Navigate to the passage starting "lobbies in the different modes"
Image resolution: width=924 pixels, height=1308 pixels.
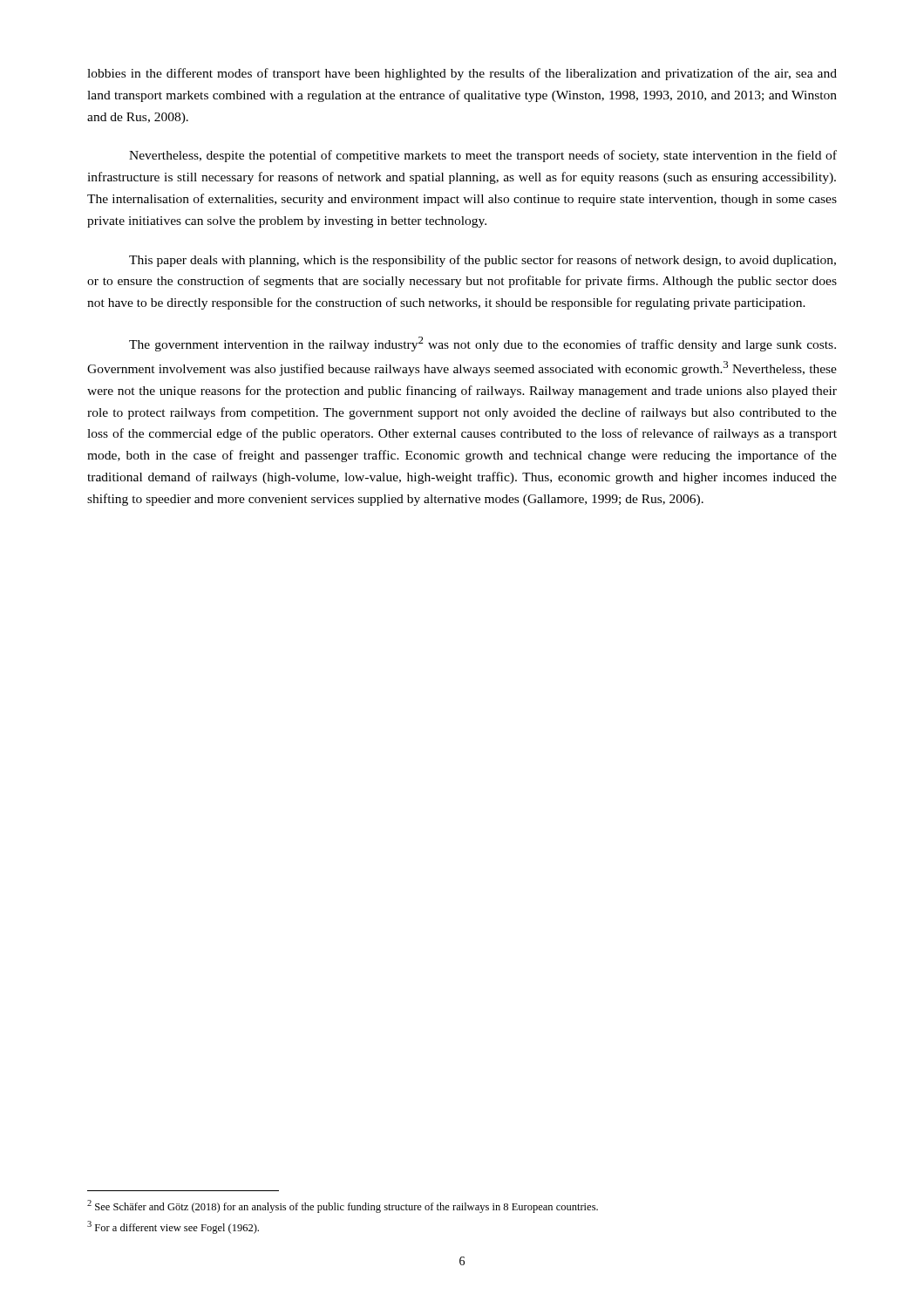(462, 94)
